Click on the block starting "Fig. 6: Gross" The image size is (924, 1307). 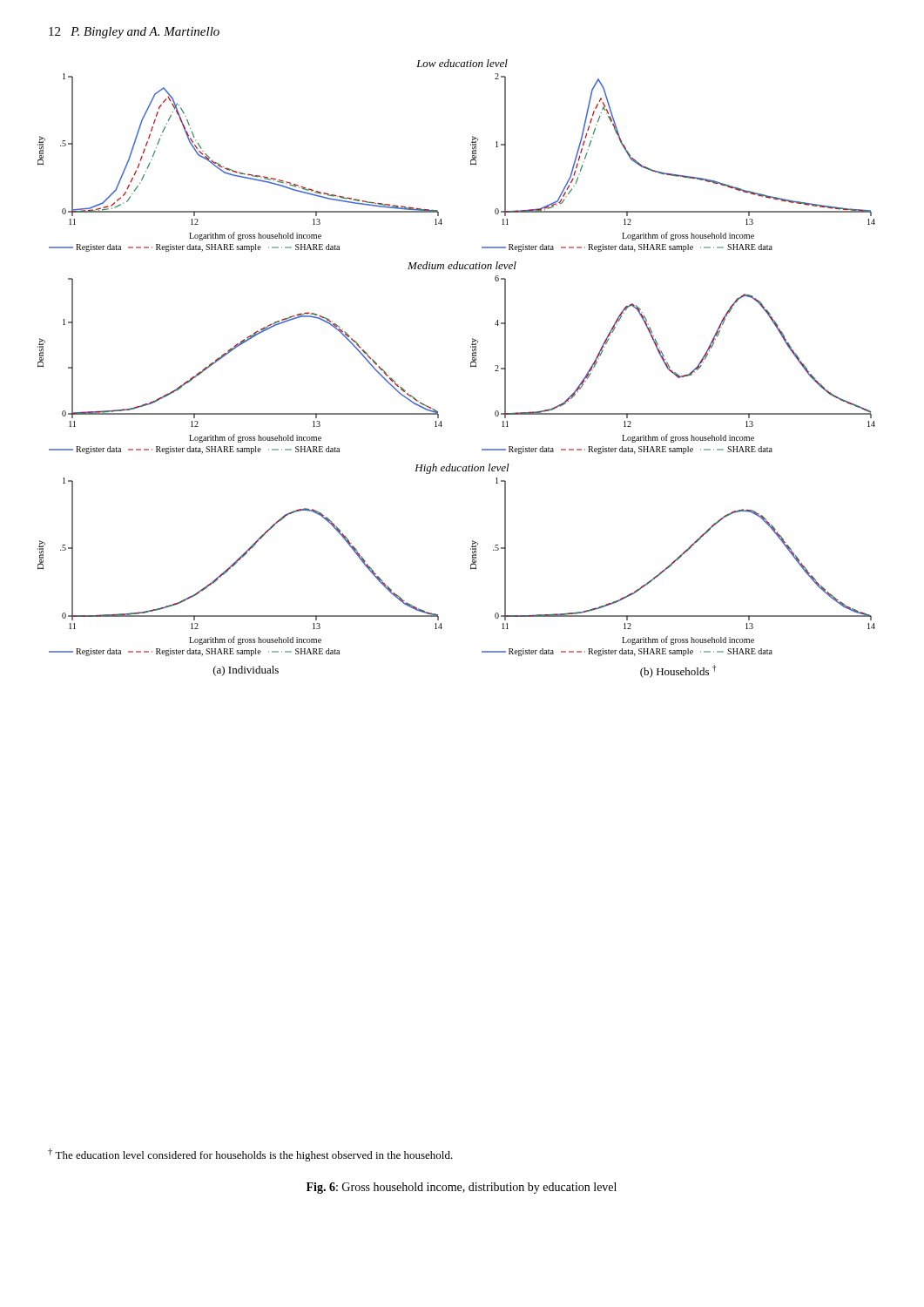(462, 1187)
